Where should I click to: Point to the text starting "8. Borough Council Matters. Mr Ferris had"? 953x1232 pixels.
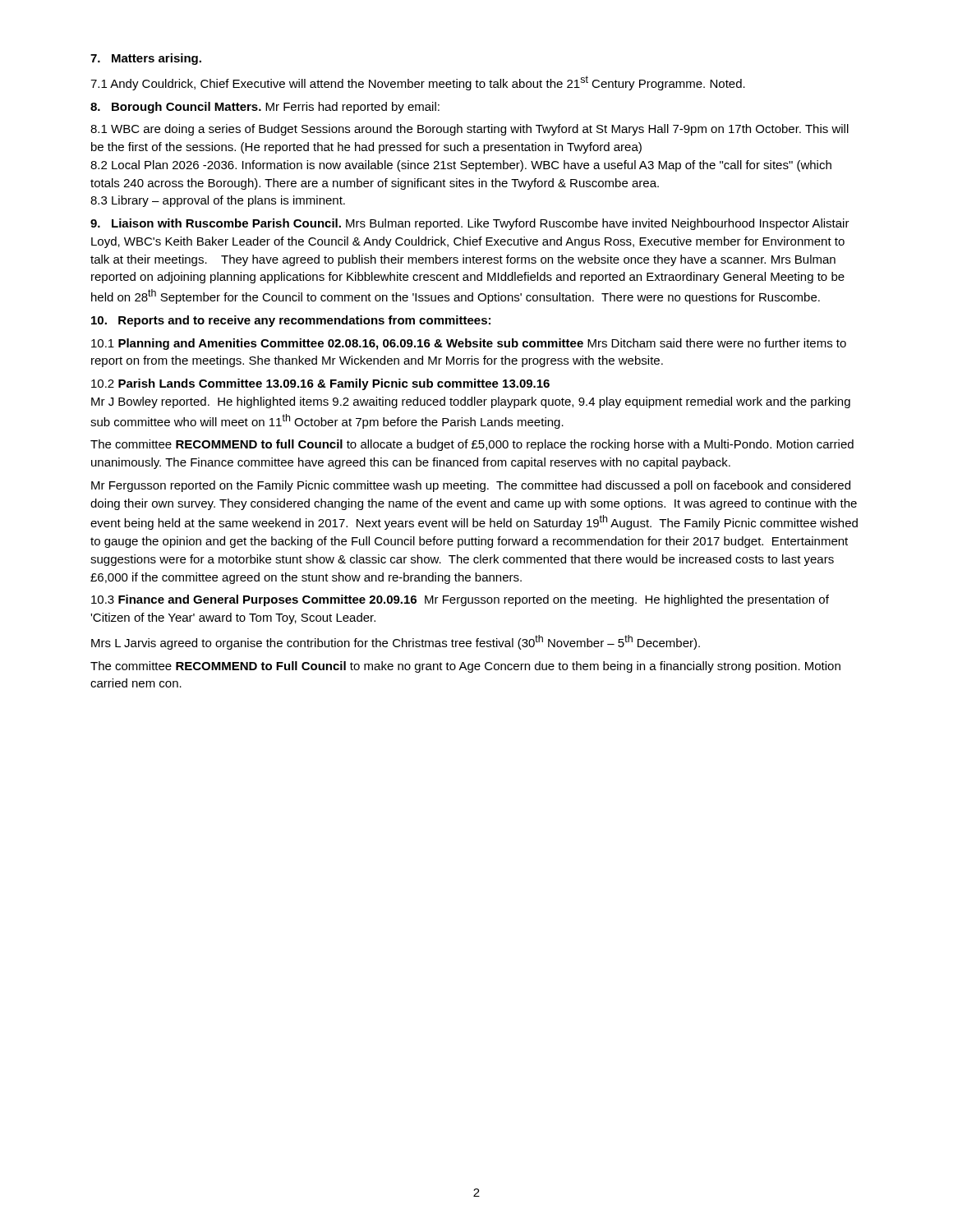click(x=265, y=106)
